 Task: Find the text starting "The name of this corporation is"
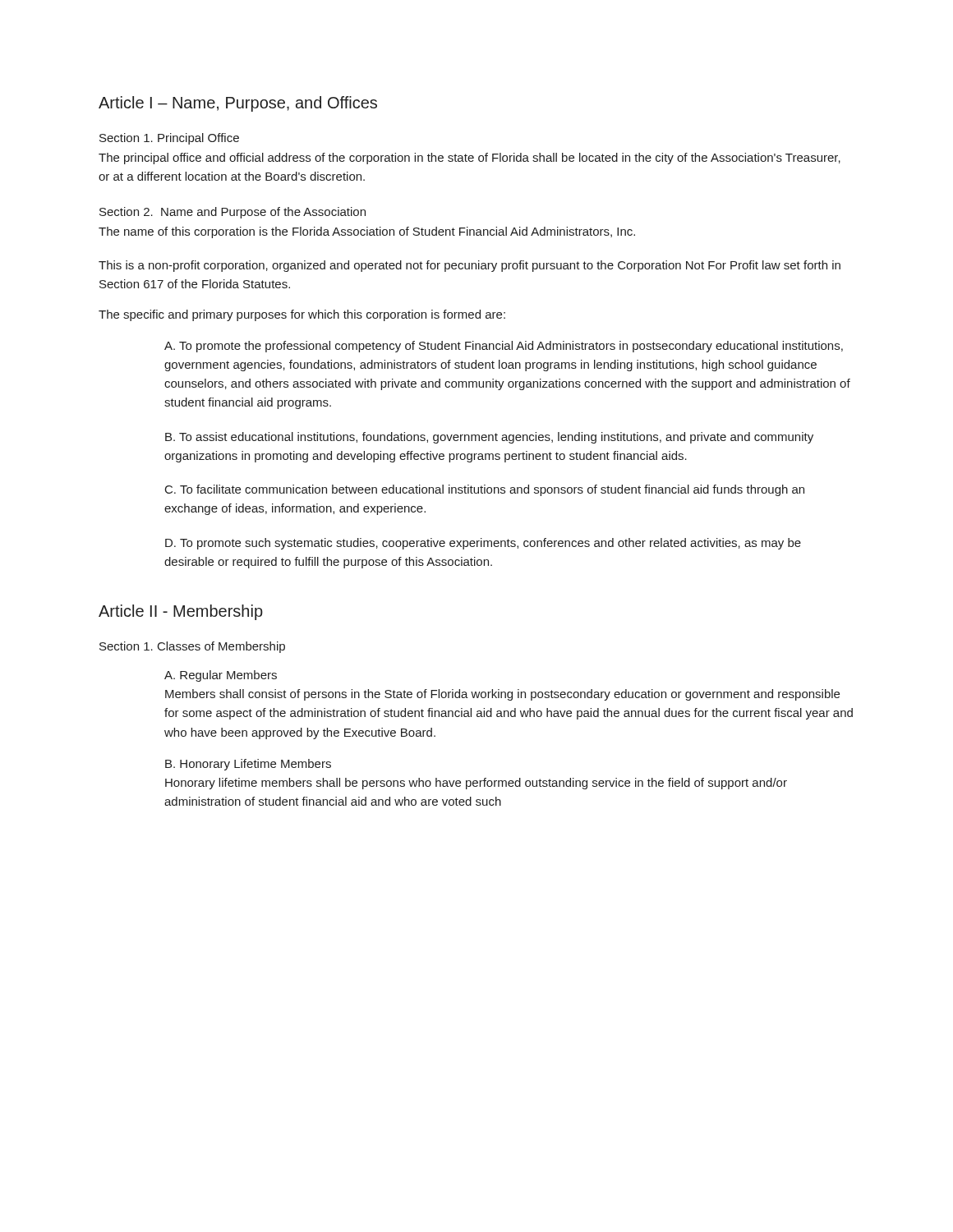click(367, 231)
